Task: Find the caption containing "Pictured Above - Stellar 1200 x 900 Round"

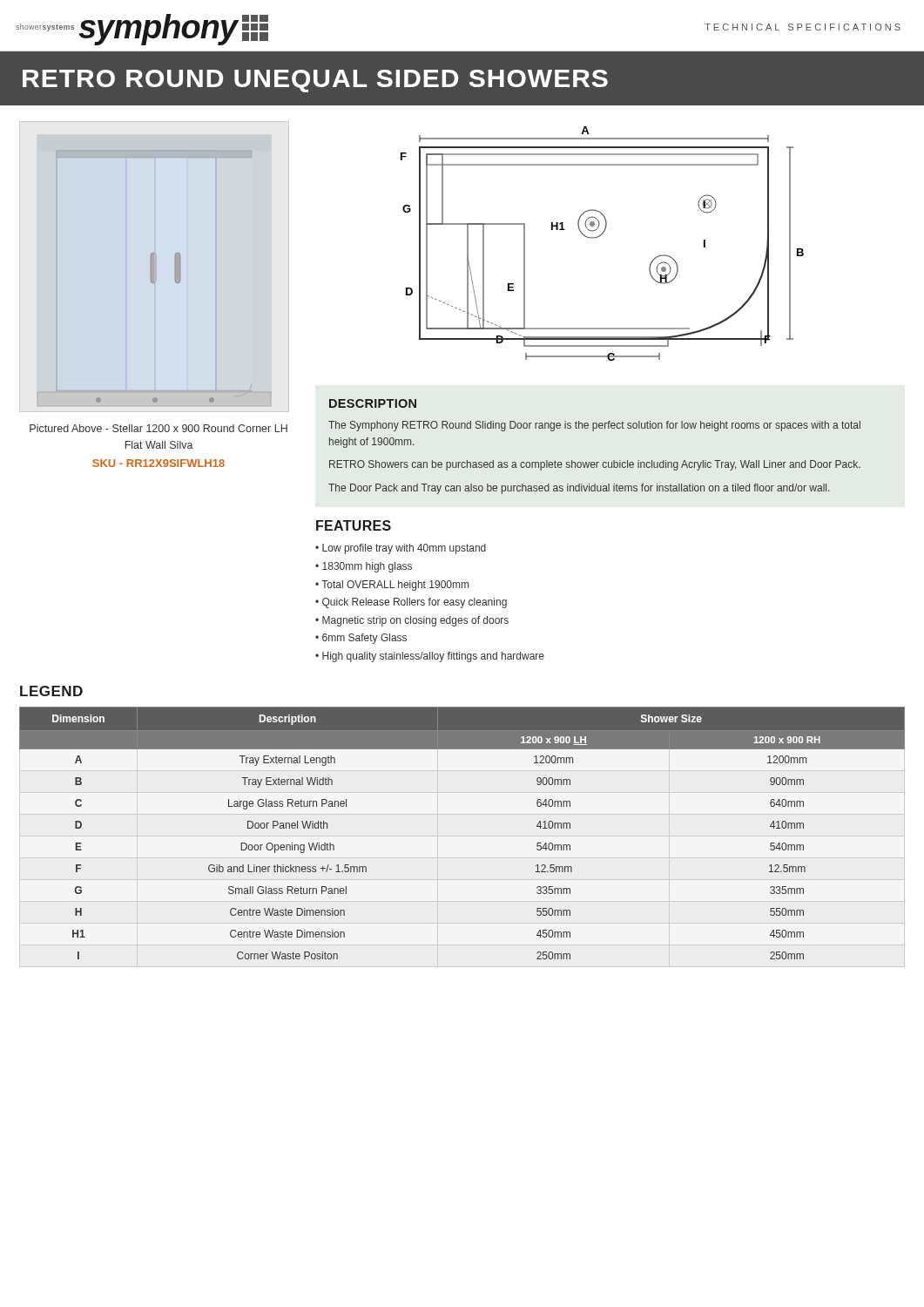Action: coord(159,437)
